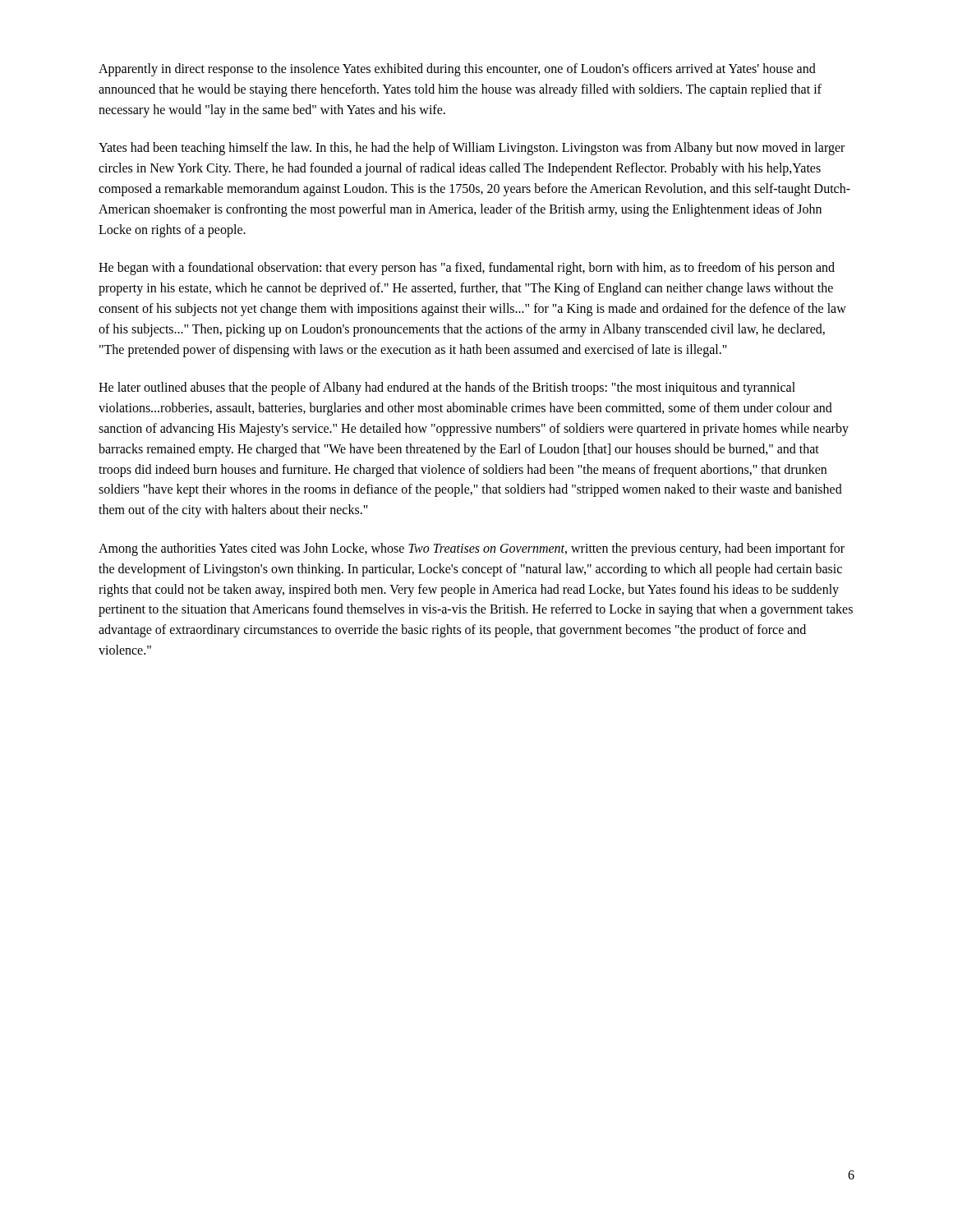Navigate to the block starting "He began with"
The image size is (953, 1232).
(x=472, y=308)
